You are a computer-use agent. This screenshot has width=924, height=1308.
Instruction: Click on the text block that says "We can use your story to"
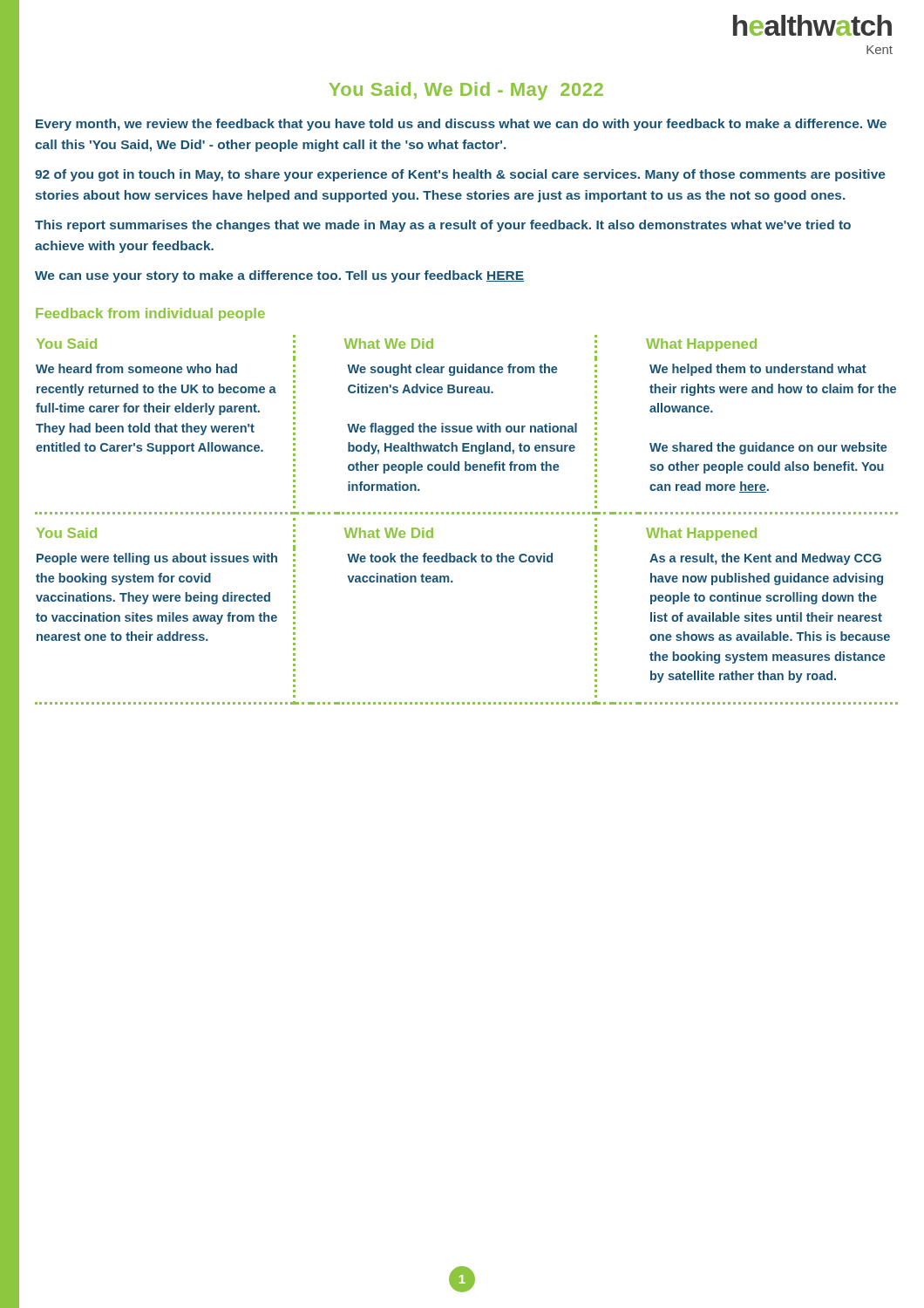279,275
